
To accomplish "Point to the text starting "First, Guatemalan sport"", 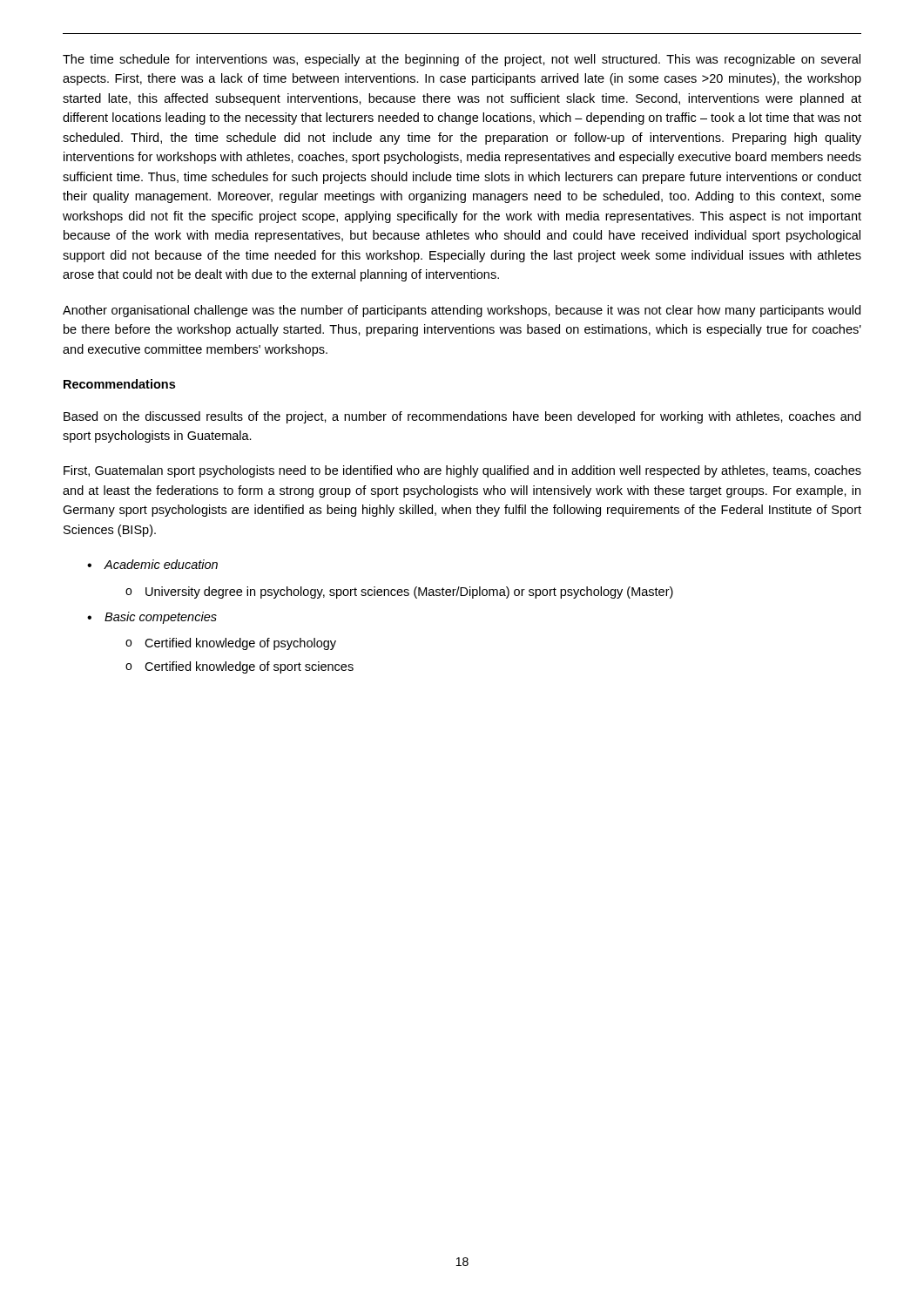I will coord(462,500).
